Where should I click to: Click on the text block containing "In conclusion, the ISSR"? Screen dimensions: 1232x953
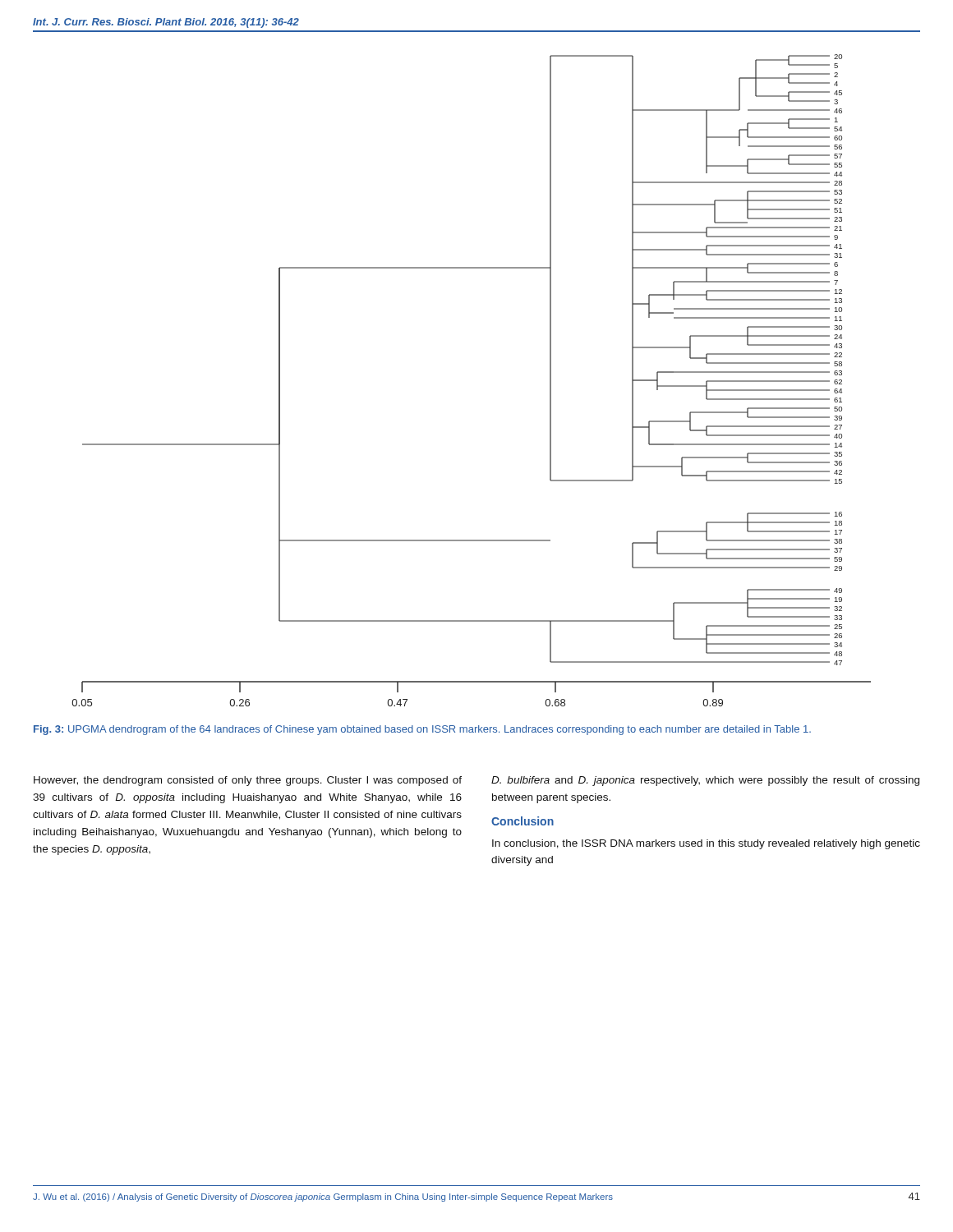706,851
